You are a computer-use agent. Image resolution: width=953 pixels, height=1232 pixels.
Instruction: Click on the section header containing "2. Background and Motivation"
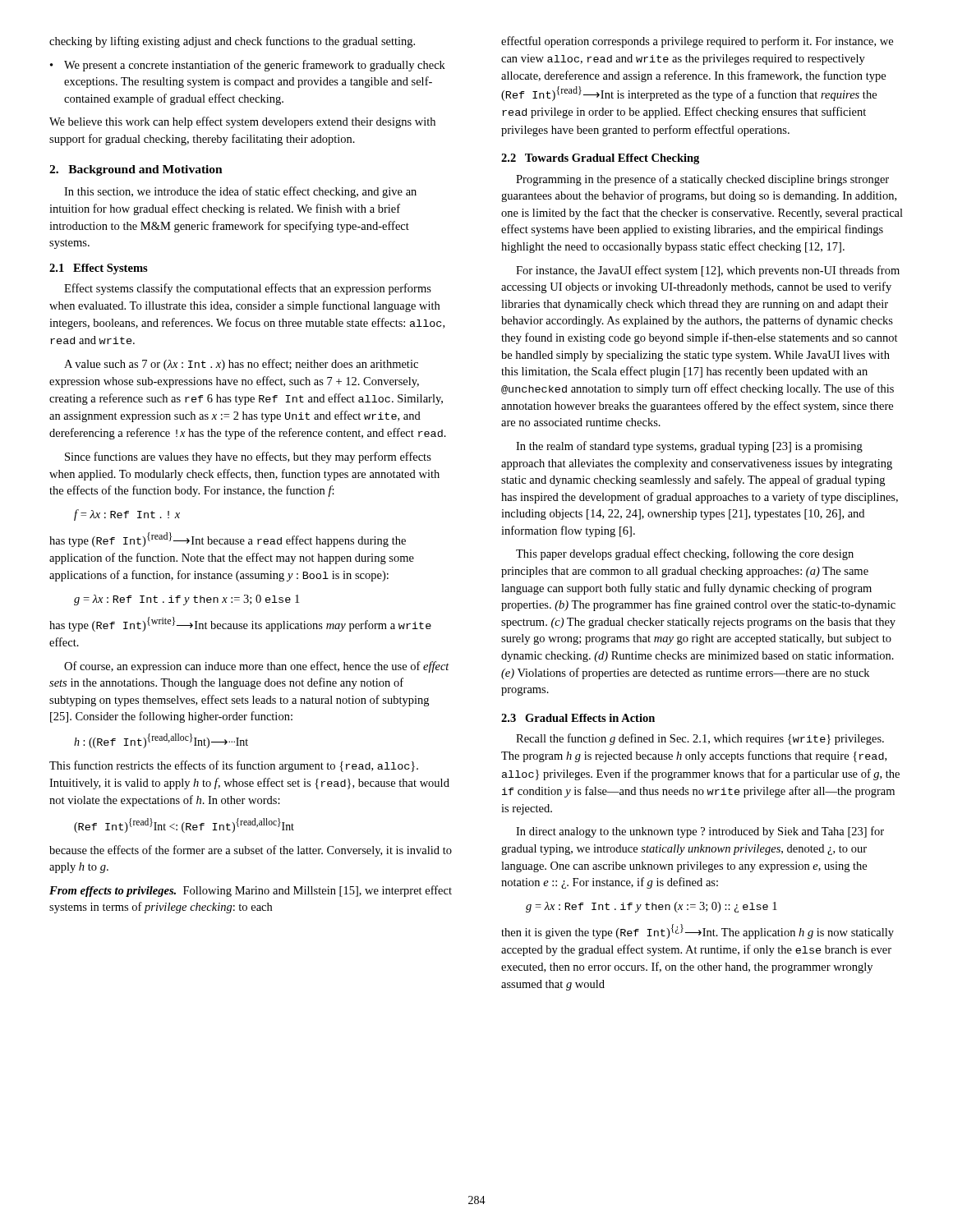tap(136, 169)
